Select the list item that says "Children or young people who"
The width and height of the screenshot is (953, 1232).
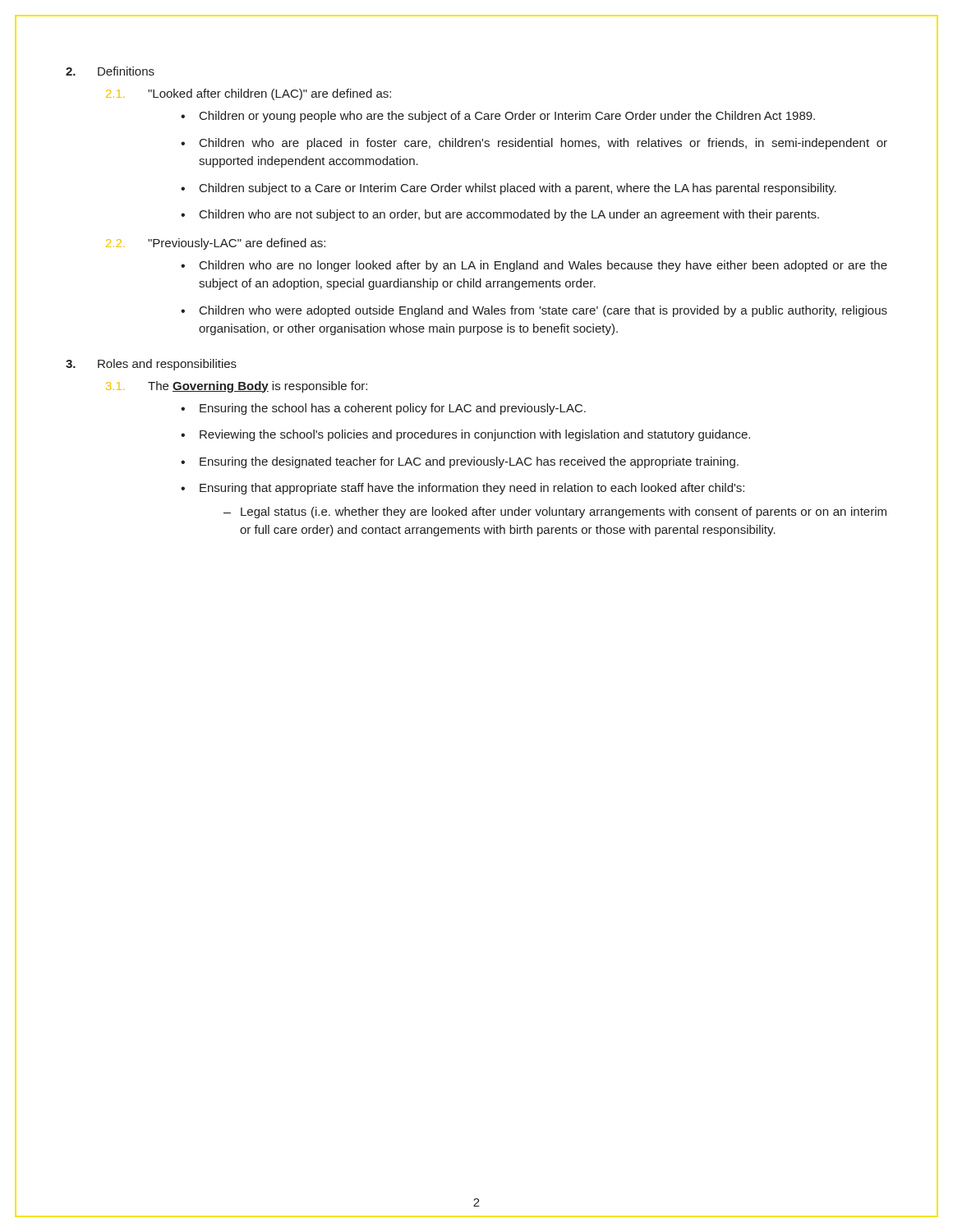point(507,115)
